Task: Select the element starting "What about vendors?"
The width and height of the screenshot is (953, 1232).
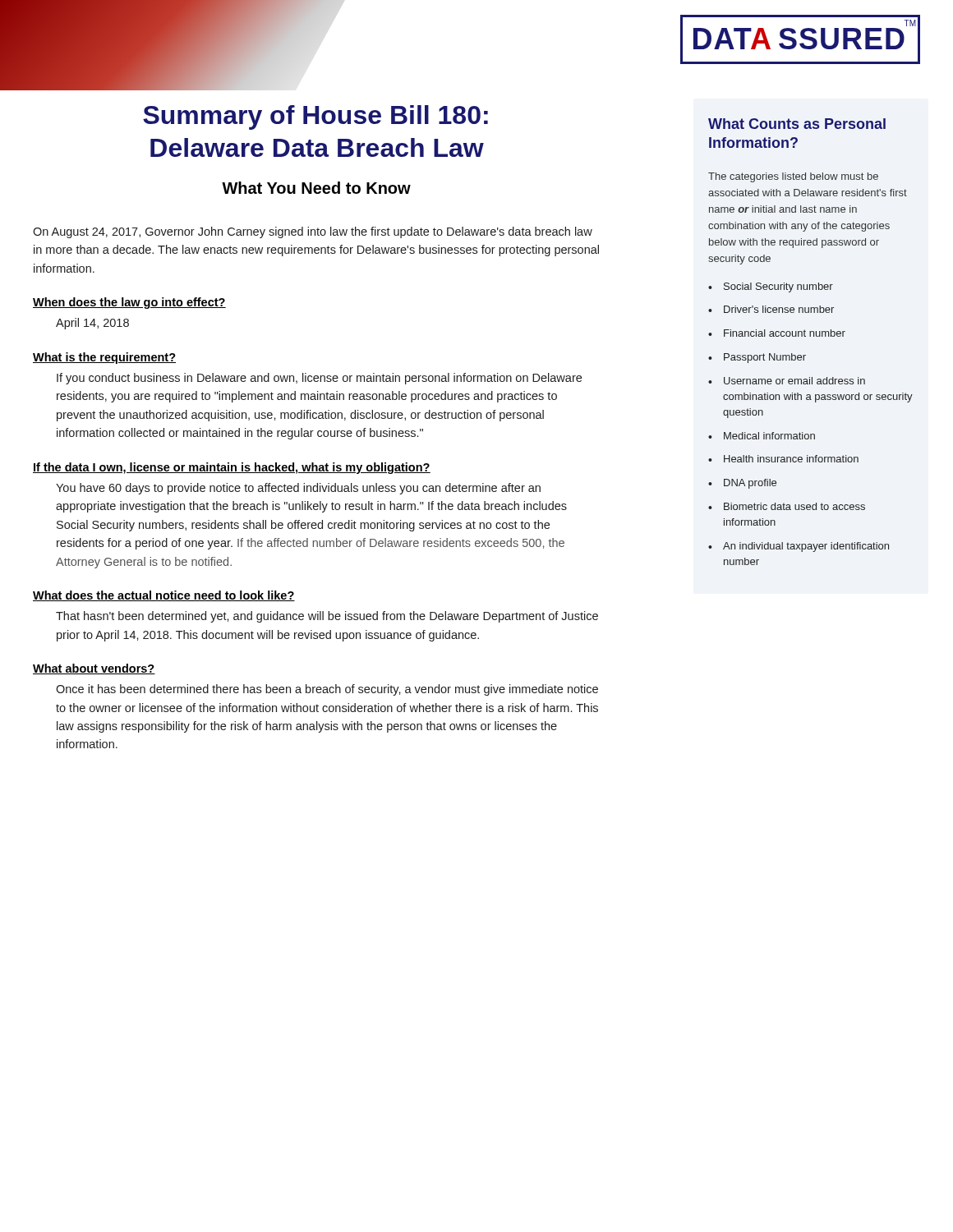Action: 94,669
